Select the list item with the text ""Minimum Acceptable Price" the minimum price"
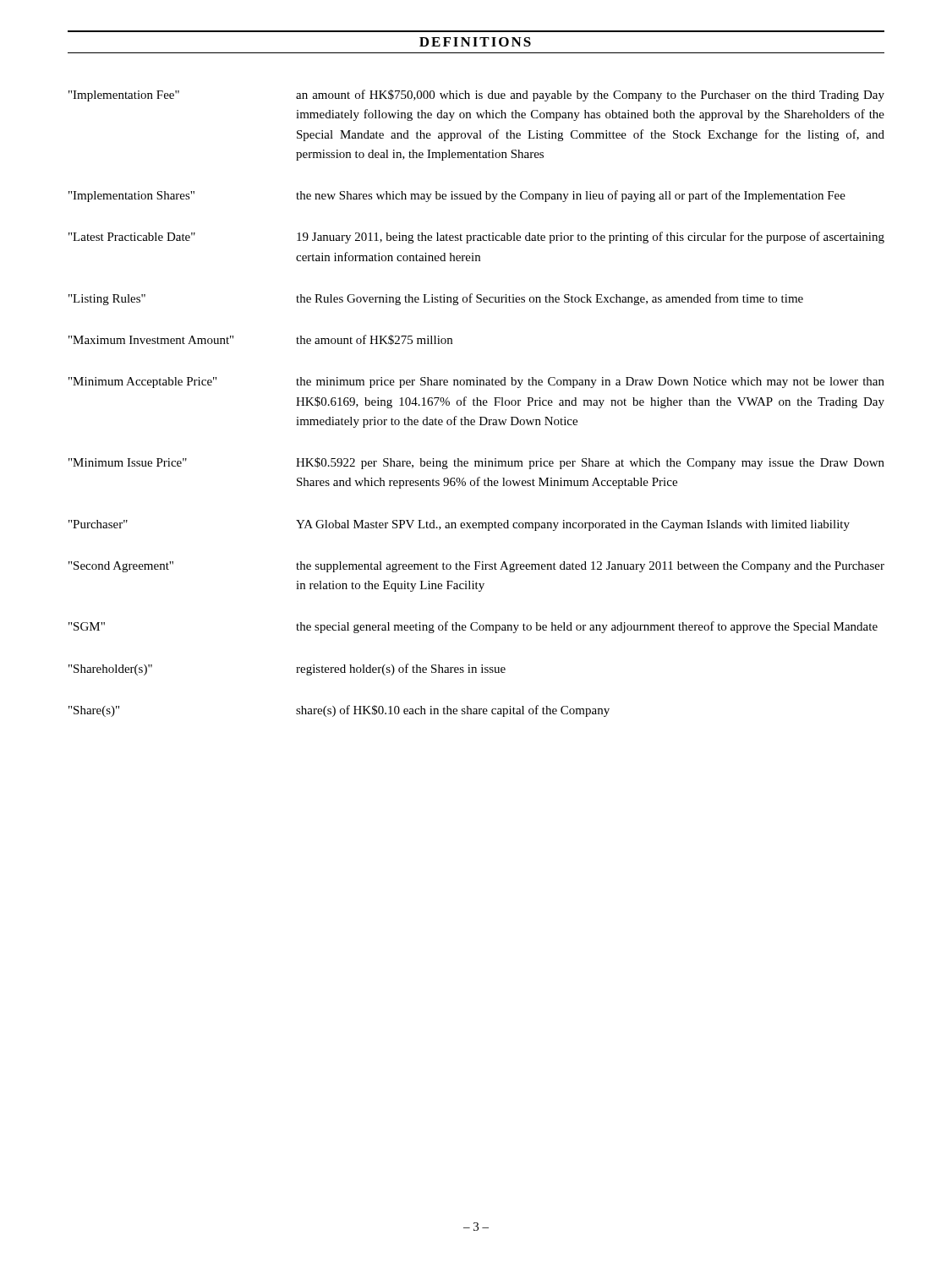 coord(476,404)
